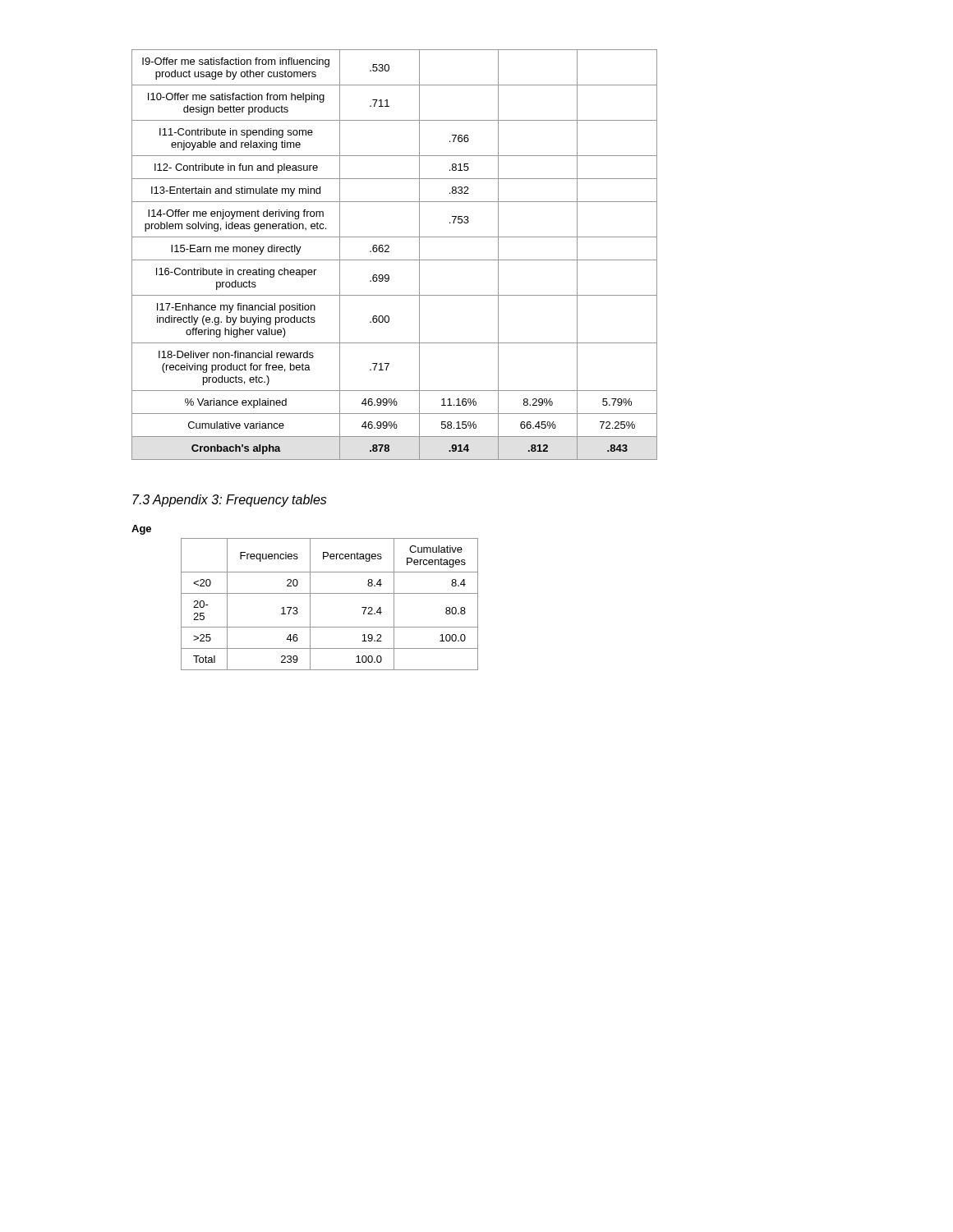Locate the table with the text "Cumulative Percentages"
Viewport: 953px width, 1232px height.
click(501, 604)
